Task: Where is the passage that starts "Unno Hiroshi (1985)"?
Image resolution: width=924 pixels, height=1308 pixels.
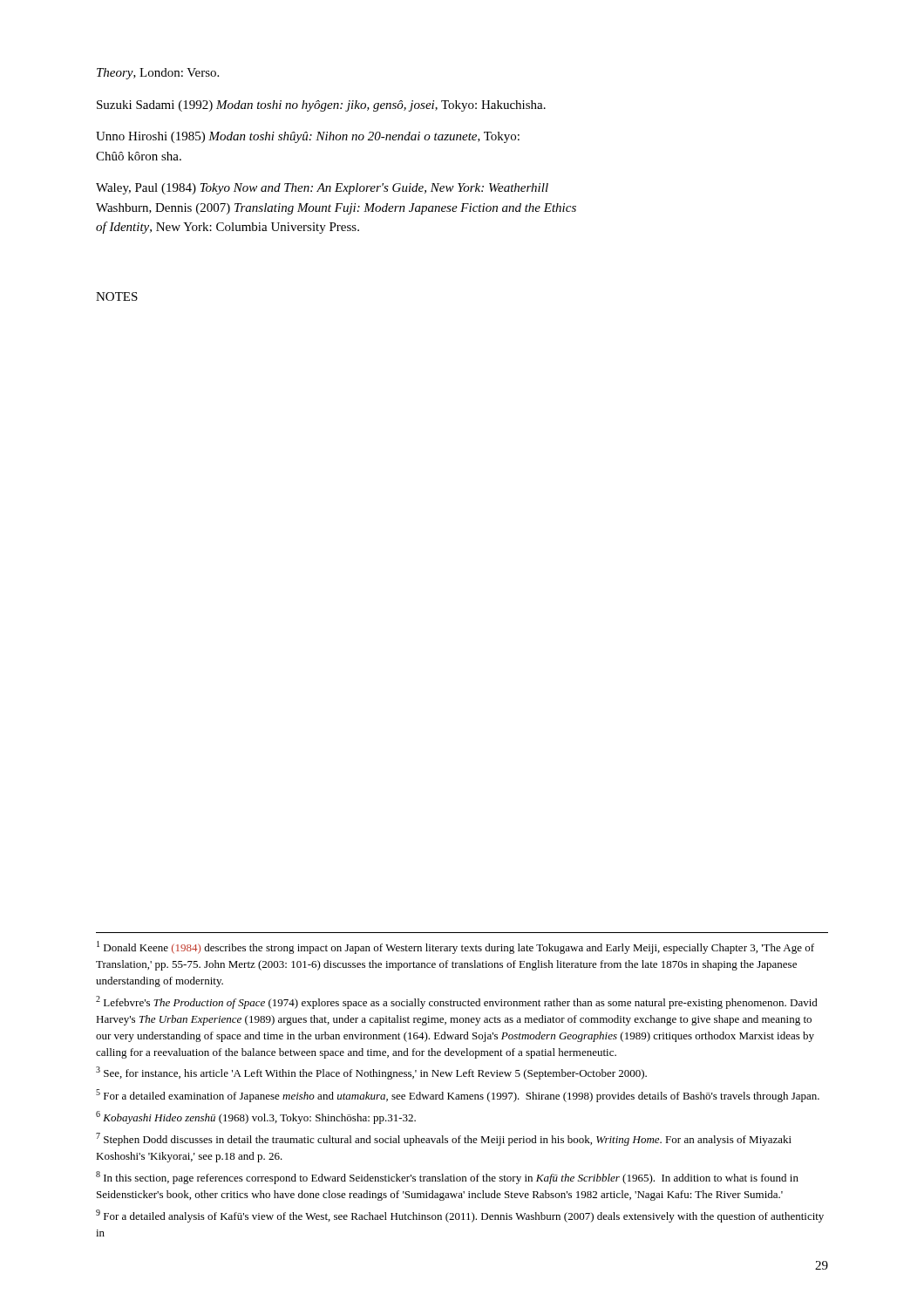Action: pyautogui.click(x=308, y=136)
